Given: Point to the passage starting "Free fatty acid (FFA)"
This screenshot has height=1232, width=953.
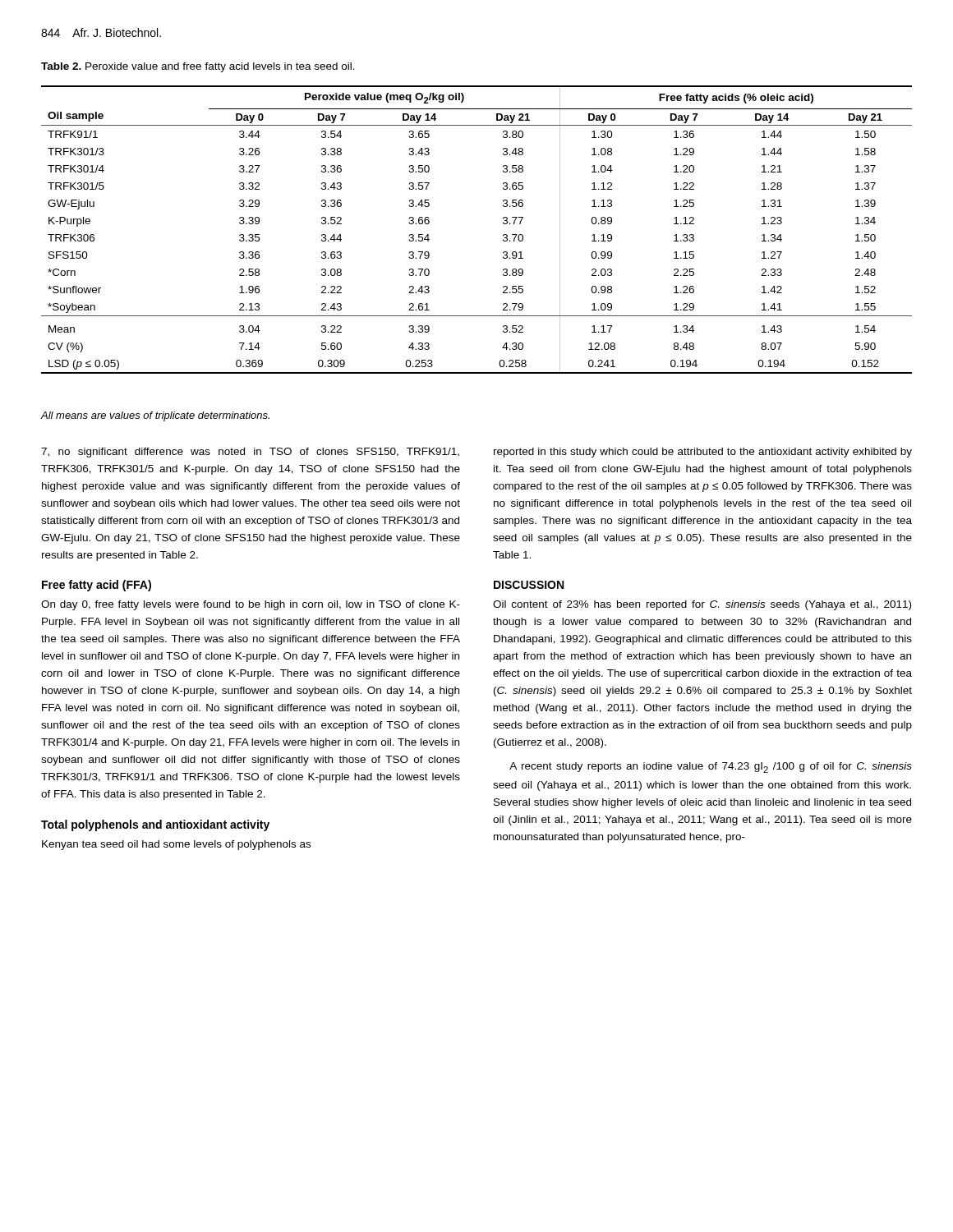Looking at the screenshot, I should (x=96, y=585).
